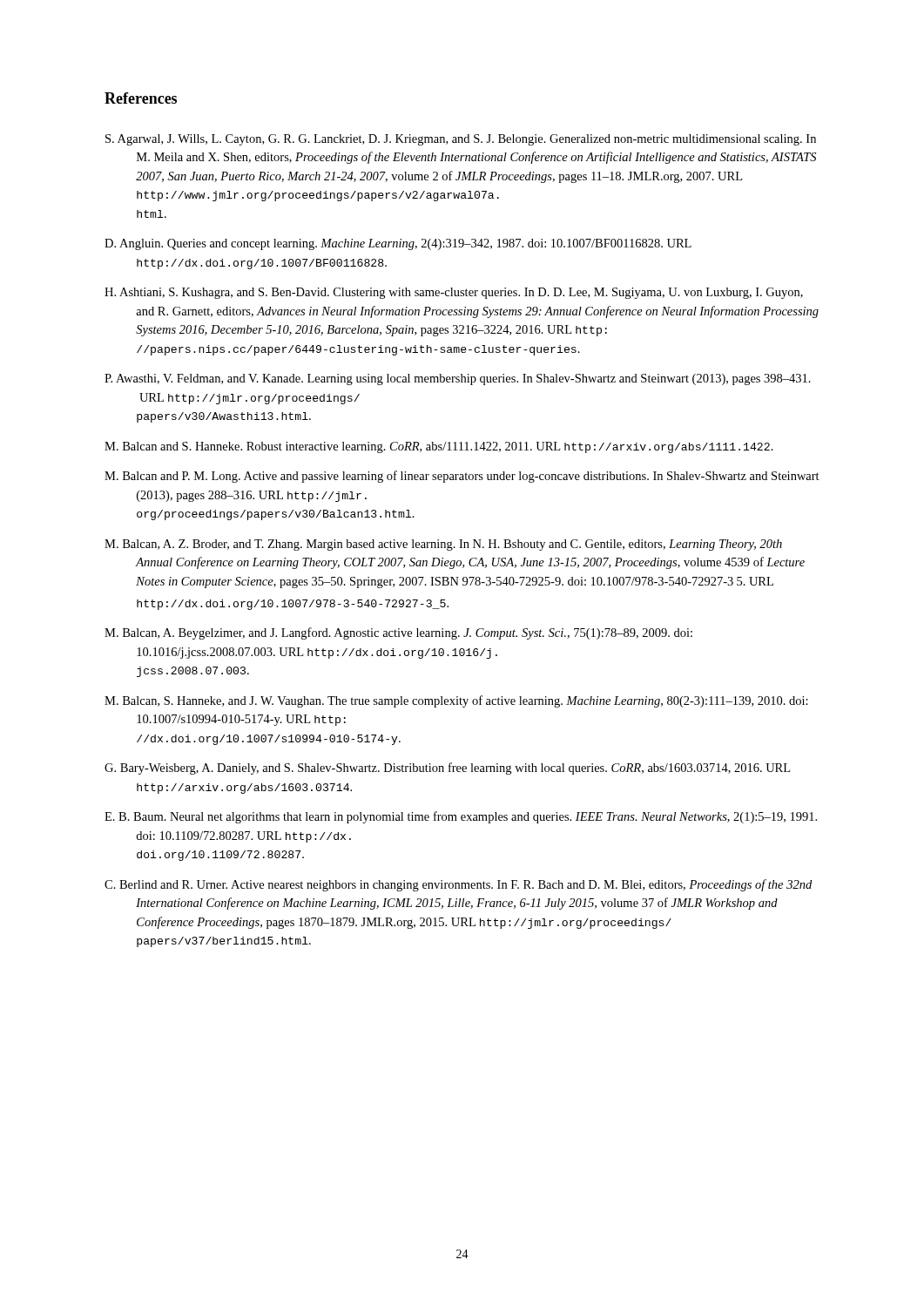Find the element starting "M. Balcan, A. Beygelzimer,"
Screen dimensions: 1307x924
pos(399,652)
